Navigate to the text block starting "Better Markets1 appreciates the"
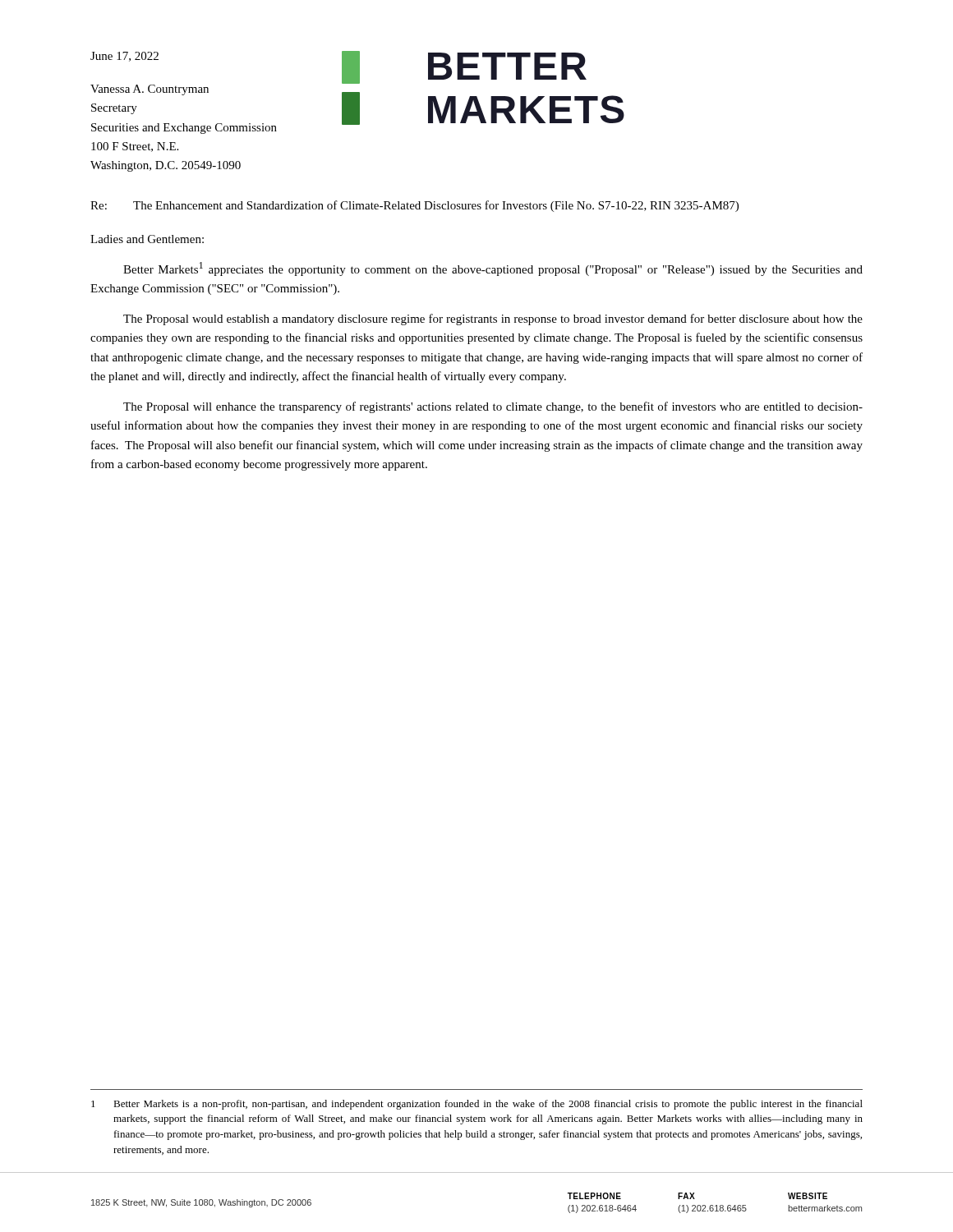 pos(476,277)
